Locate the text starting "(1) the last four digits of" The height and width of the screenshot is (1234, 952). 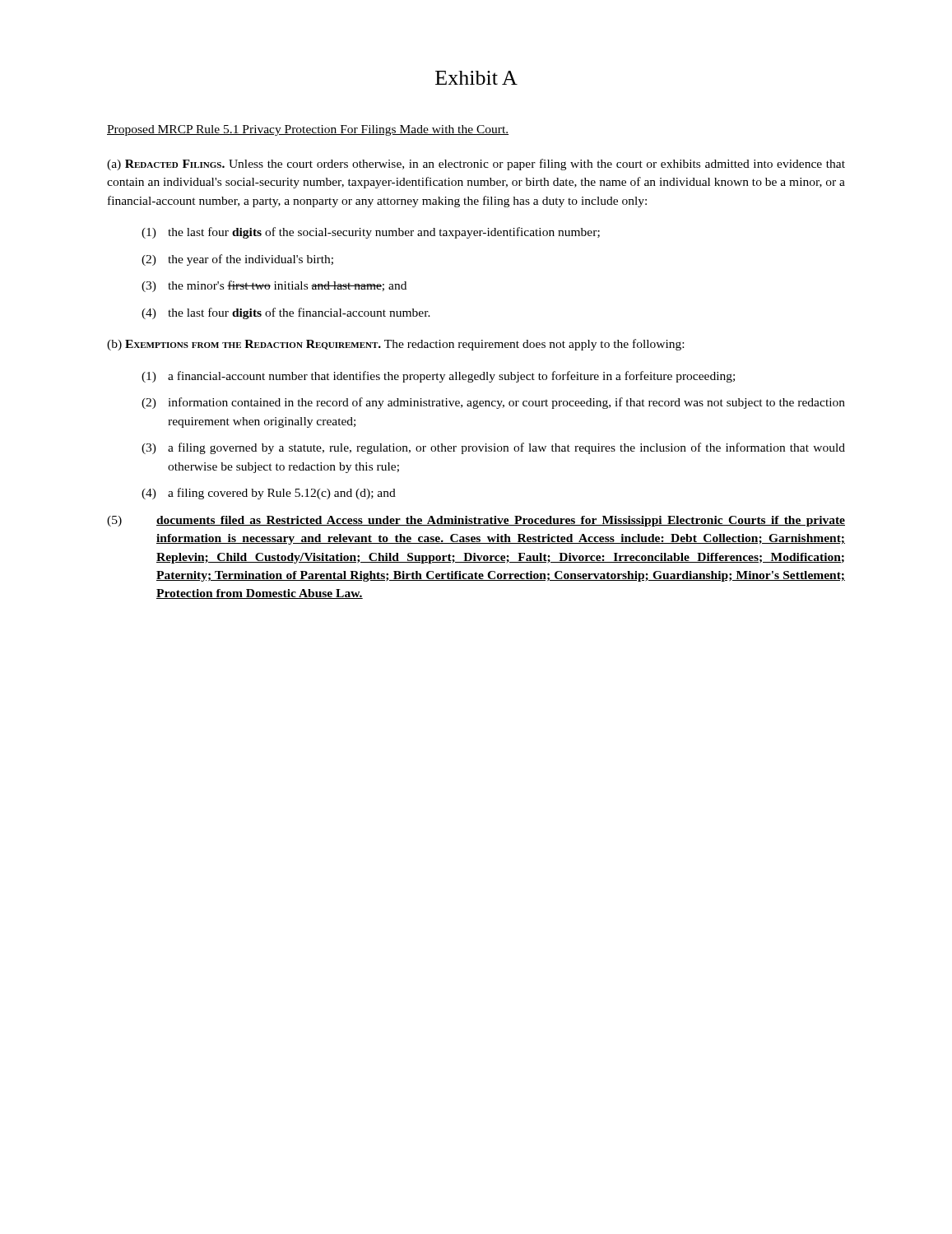click(476, 232)
